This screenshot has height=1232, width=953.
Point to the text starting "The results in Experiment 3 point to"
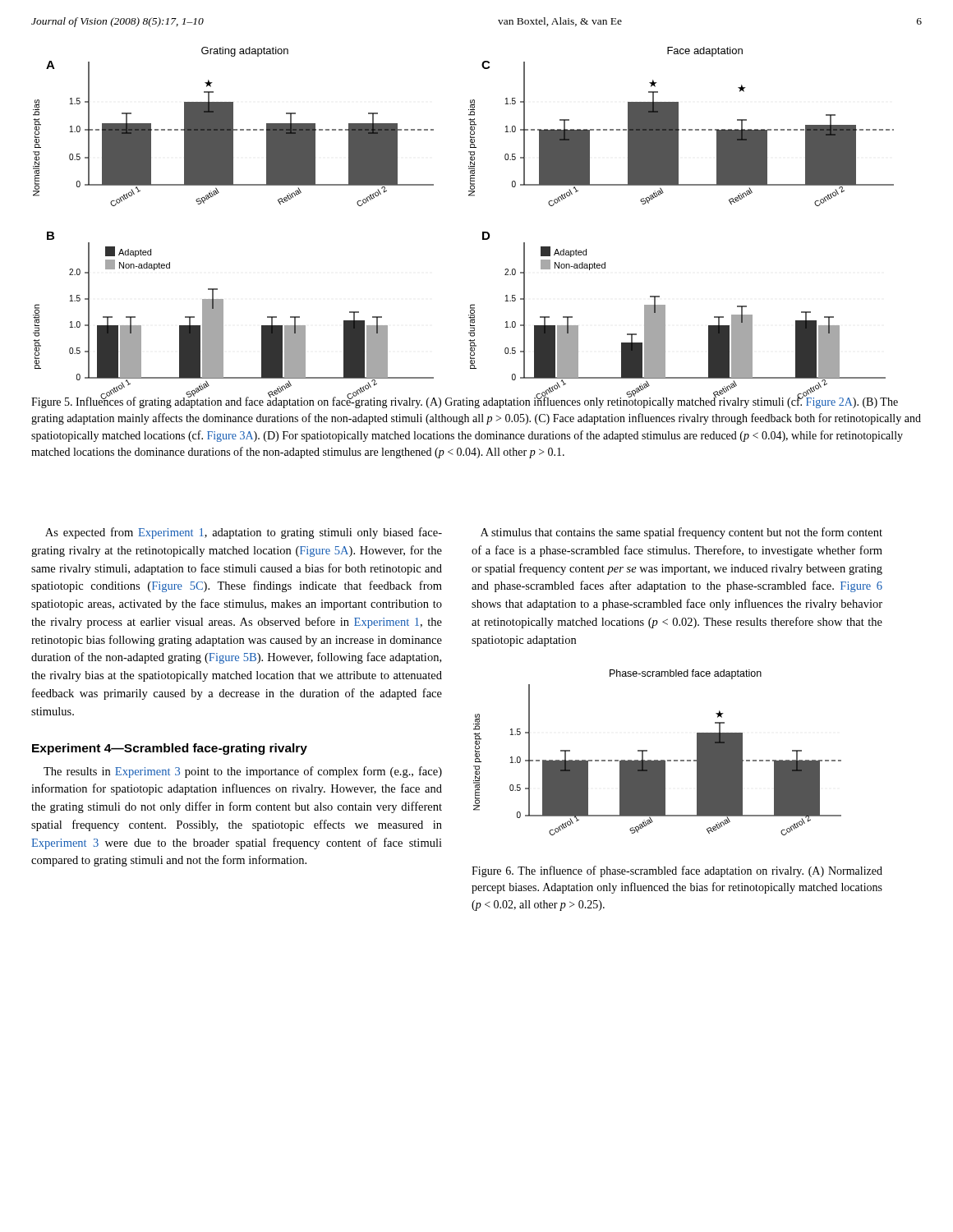point(237,816)
